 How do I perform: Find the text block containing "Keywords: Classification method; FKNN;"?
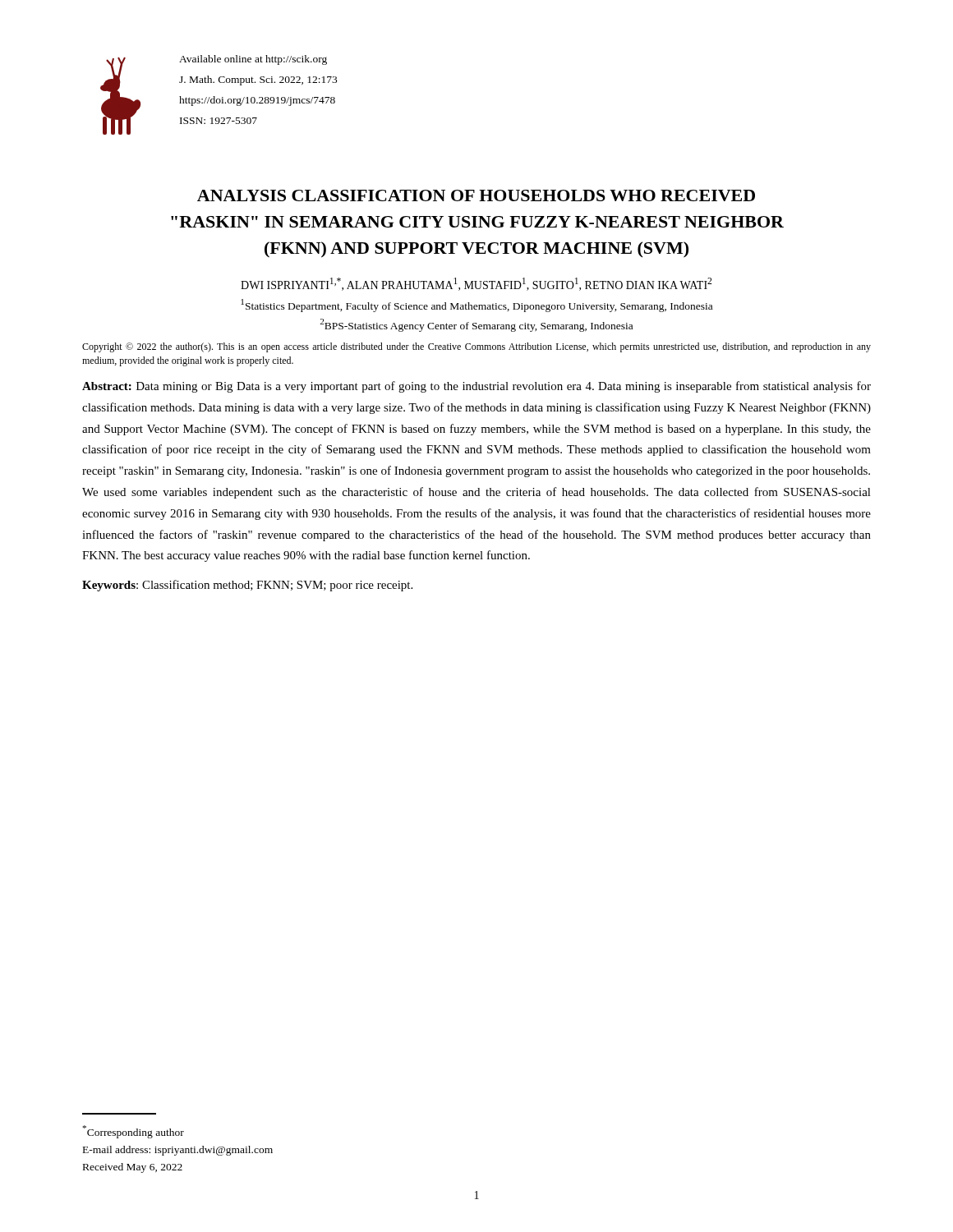tap(248, 585)
